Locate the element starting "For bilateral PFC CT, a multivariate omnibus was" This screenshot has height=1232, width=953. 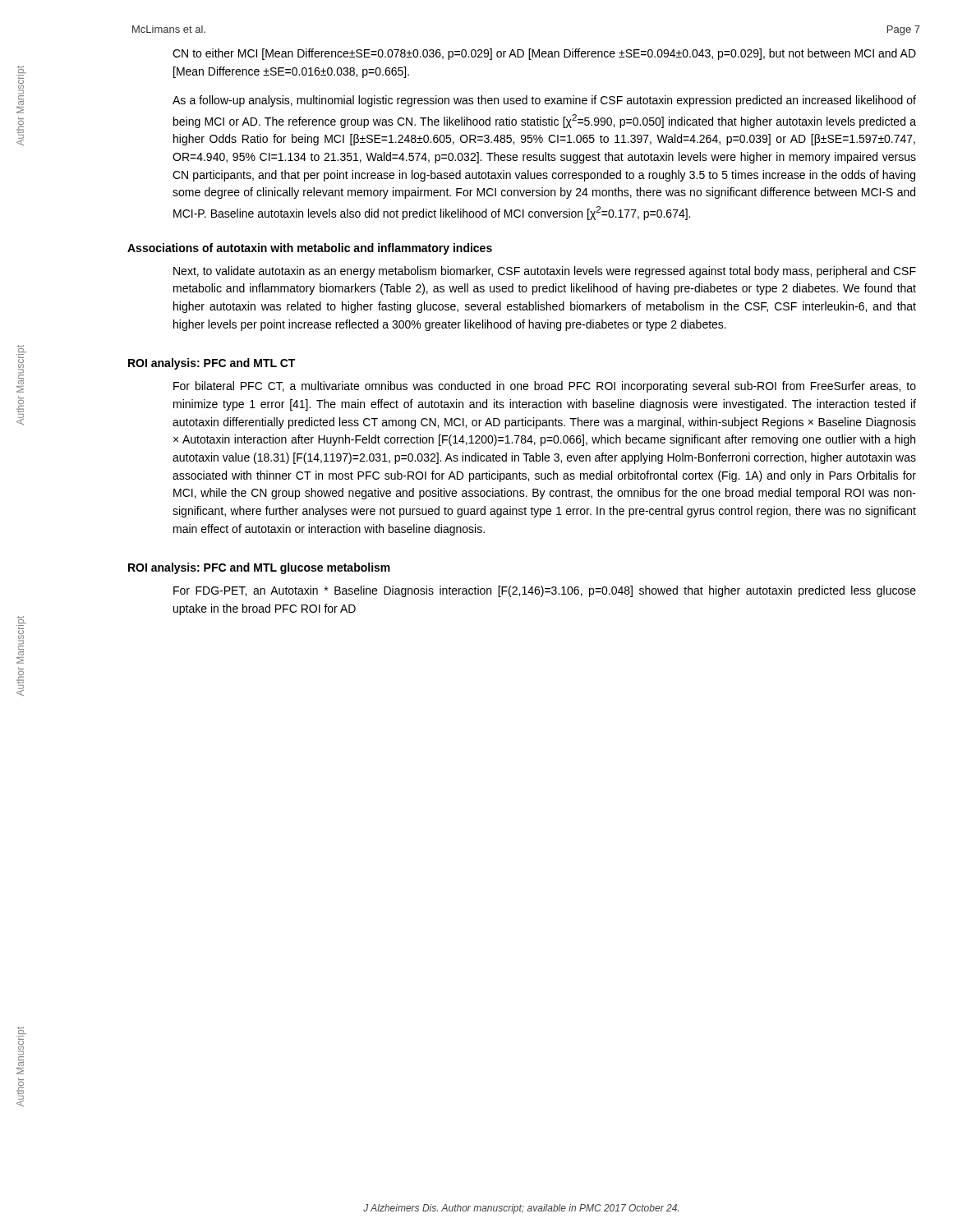[544, 458]
